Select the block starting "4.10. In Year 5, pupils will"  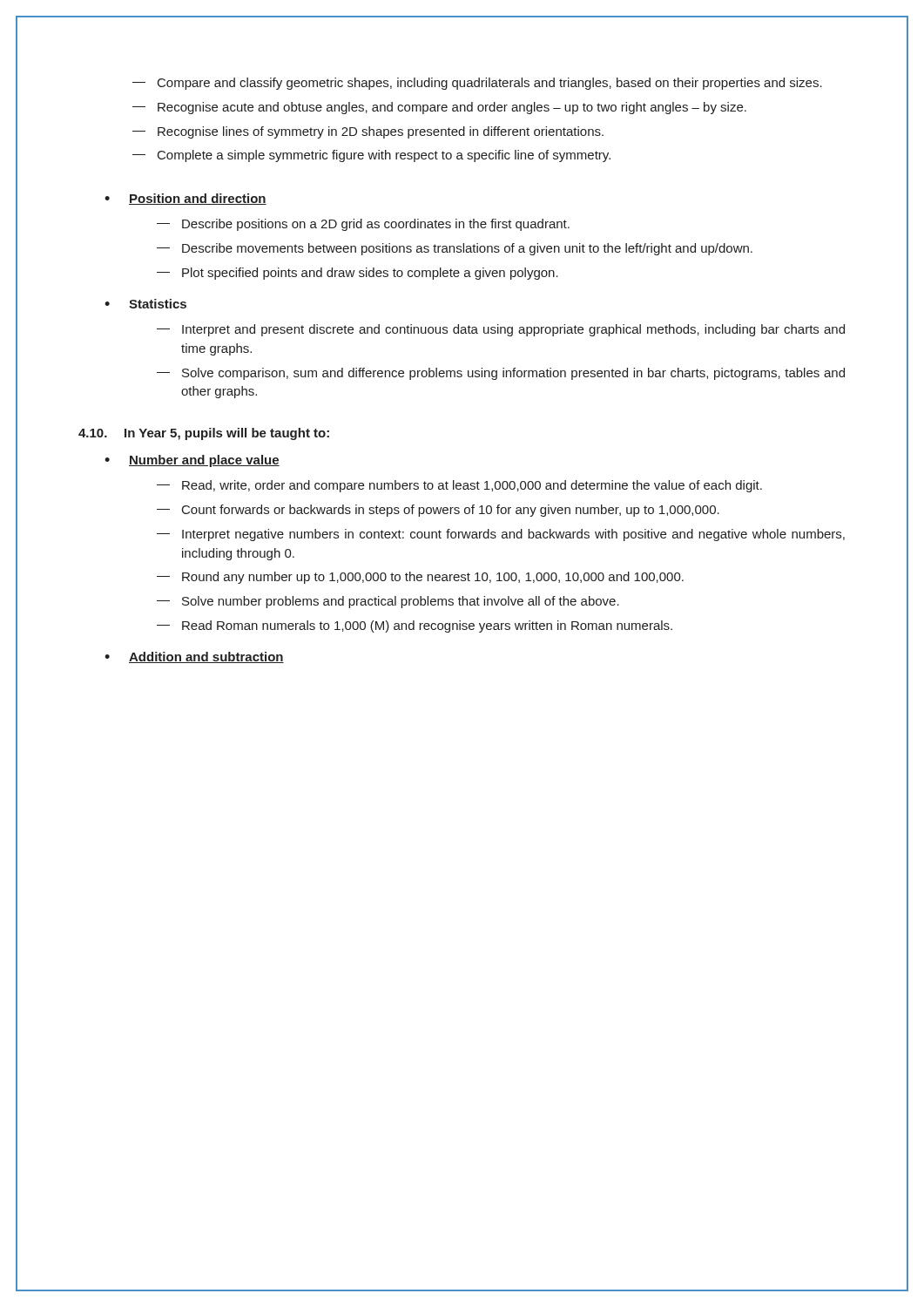point(204,433)
